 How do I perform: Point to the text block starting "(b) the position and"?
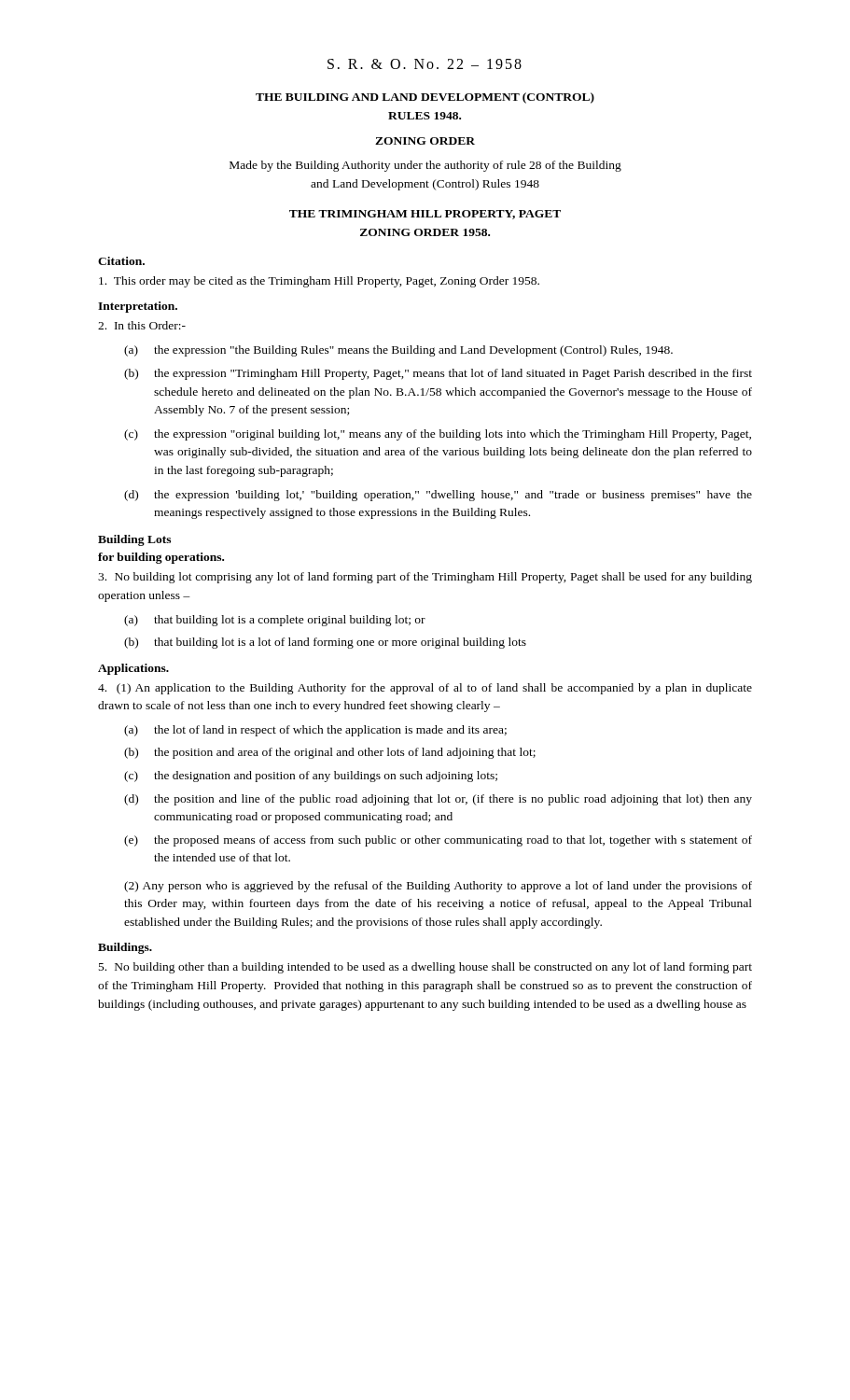pos(438,752)
